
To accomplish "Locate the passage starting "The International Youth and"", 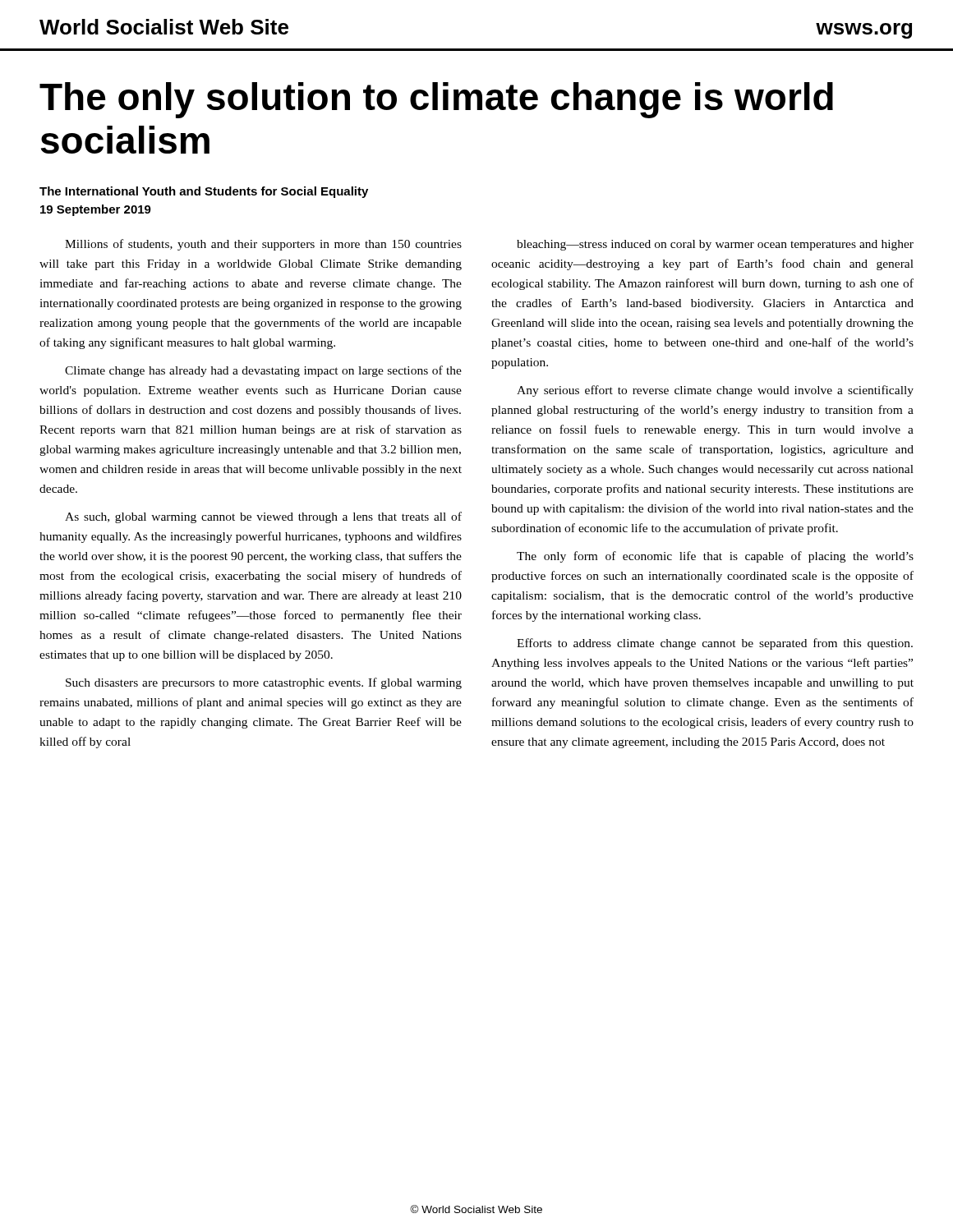I will [204, 200].
